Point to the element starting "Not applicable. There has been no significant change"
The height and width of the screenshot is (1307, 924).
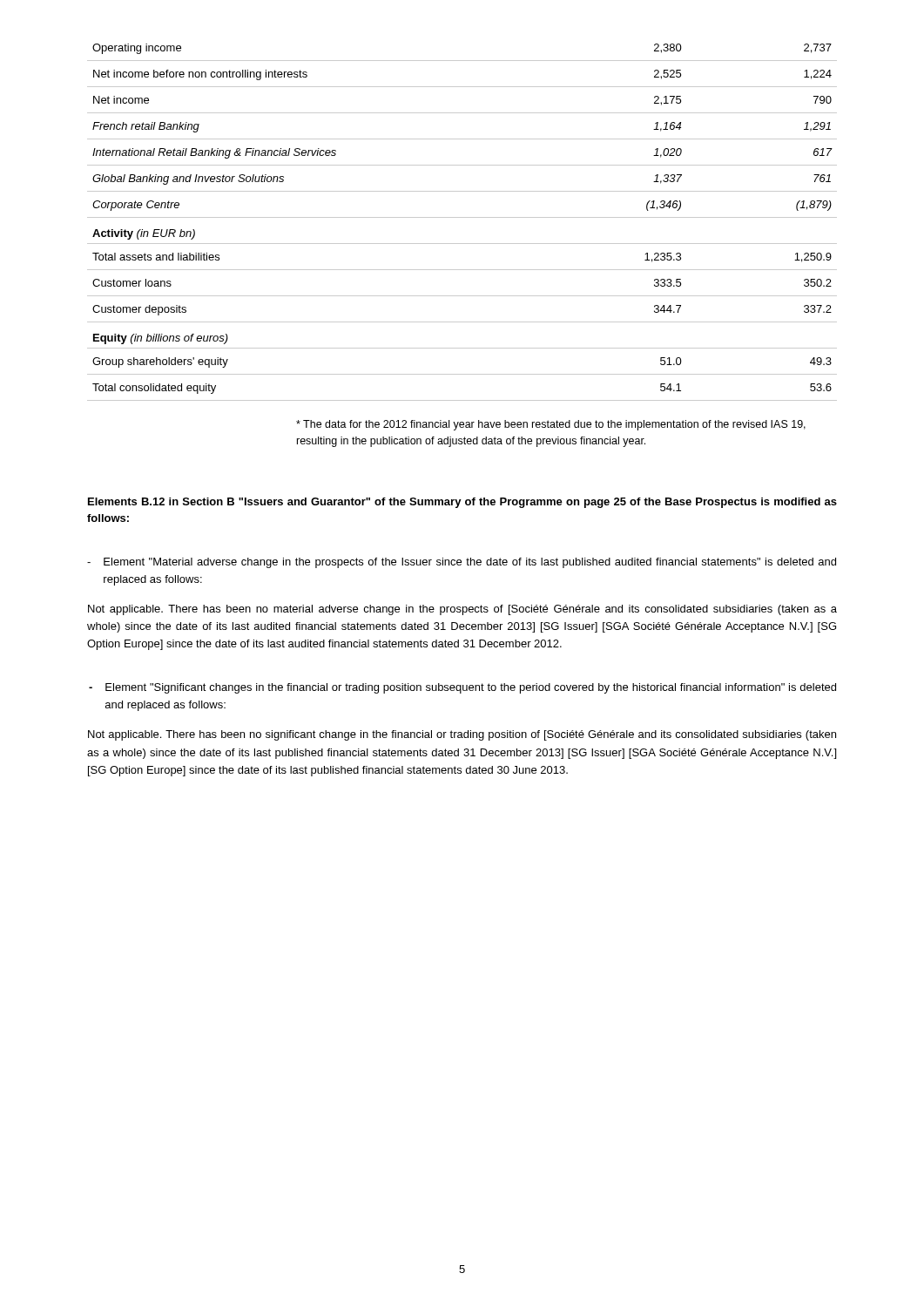[462, 752]
